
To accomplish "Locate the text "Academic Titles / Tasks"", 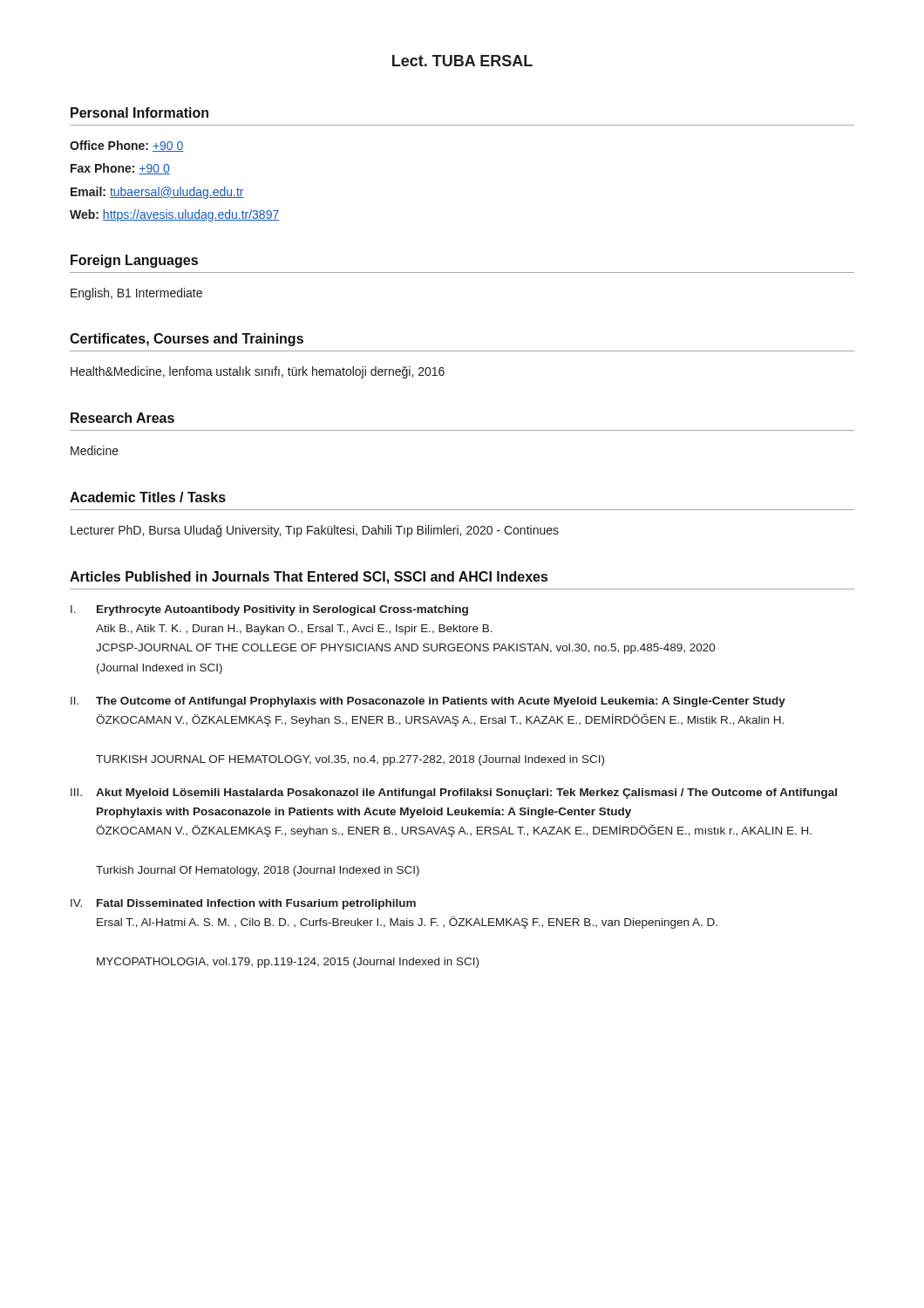I will pyautogui.click(x=148, y=497).
